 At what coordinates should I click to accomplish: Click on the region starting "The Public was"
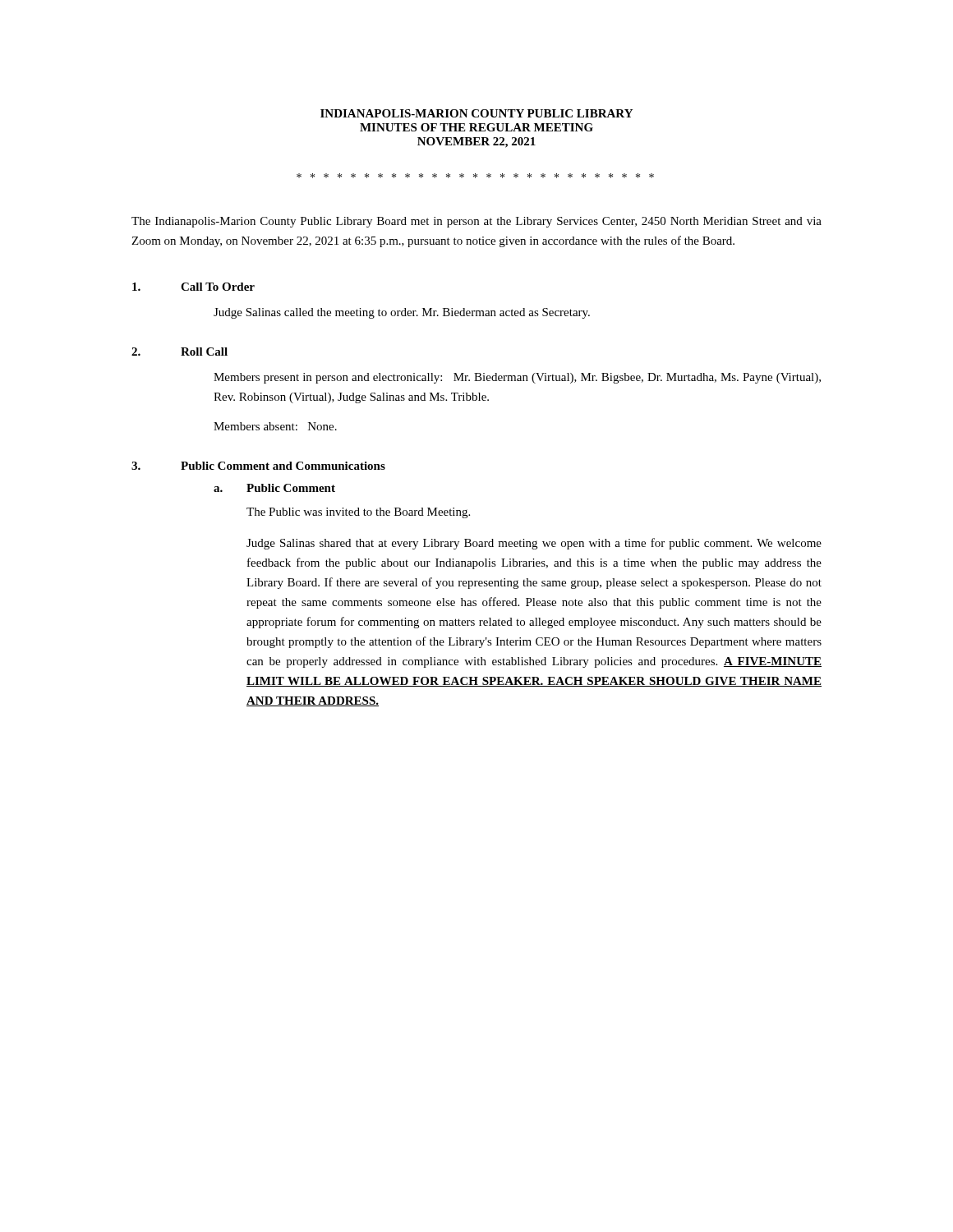pyautogui.click(x=534, y=606)
